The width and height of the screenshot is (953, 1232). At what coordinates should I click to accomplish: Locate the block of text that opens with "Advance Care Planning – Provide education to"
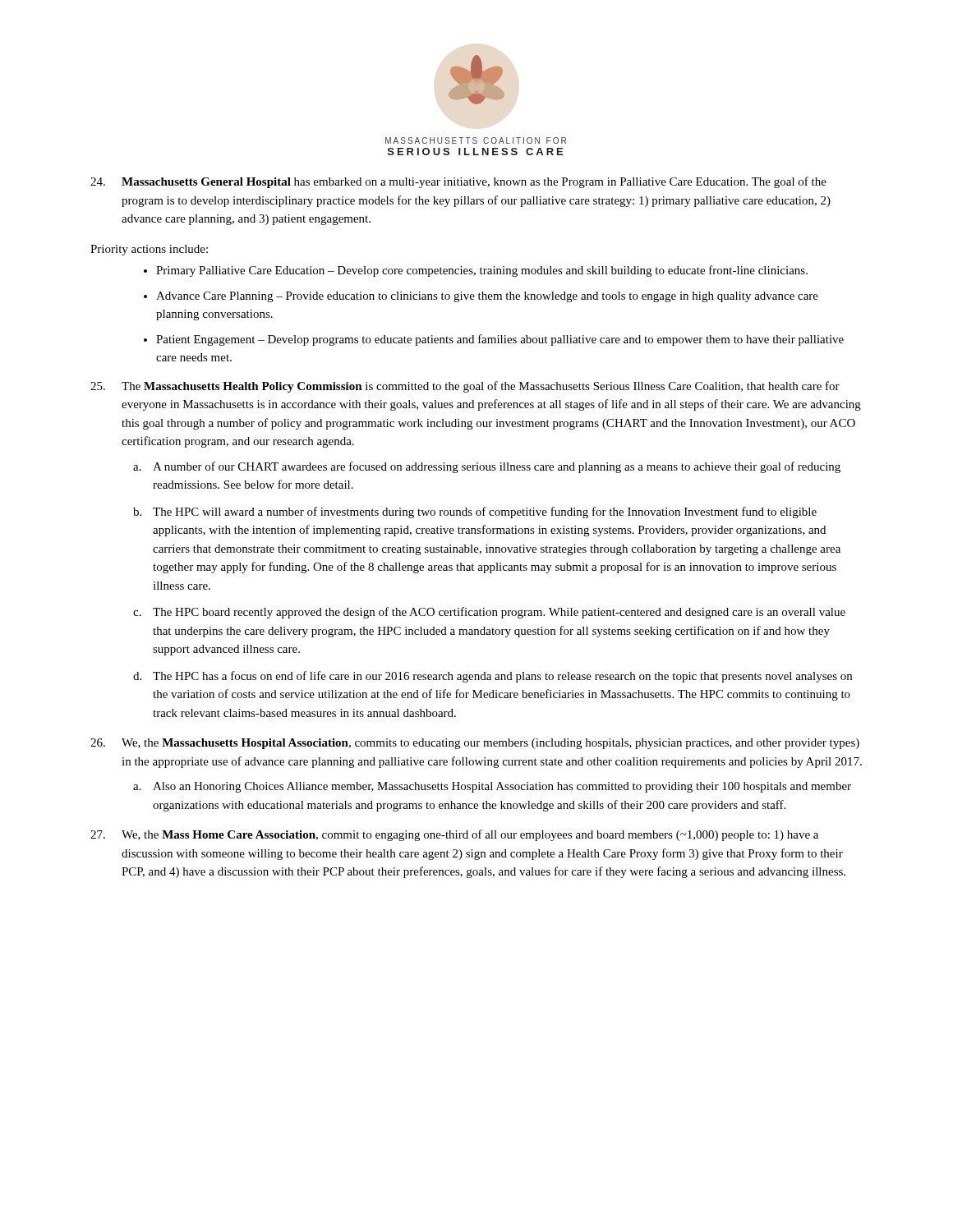coord(487,304)
